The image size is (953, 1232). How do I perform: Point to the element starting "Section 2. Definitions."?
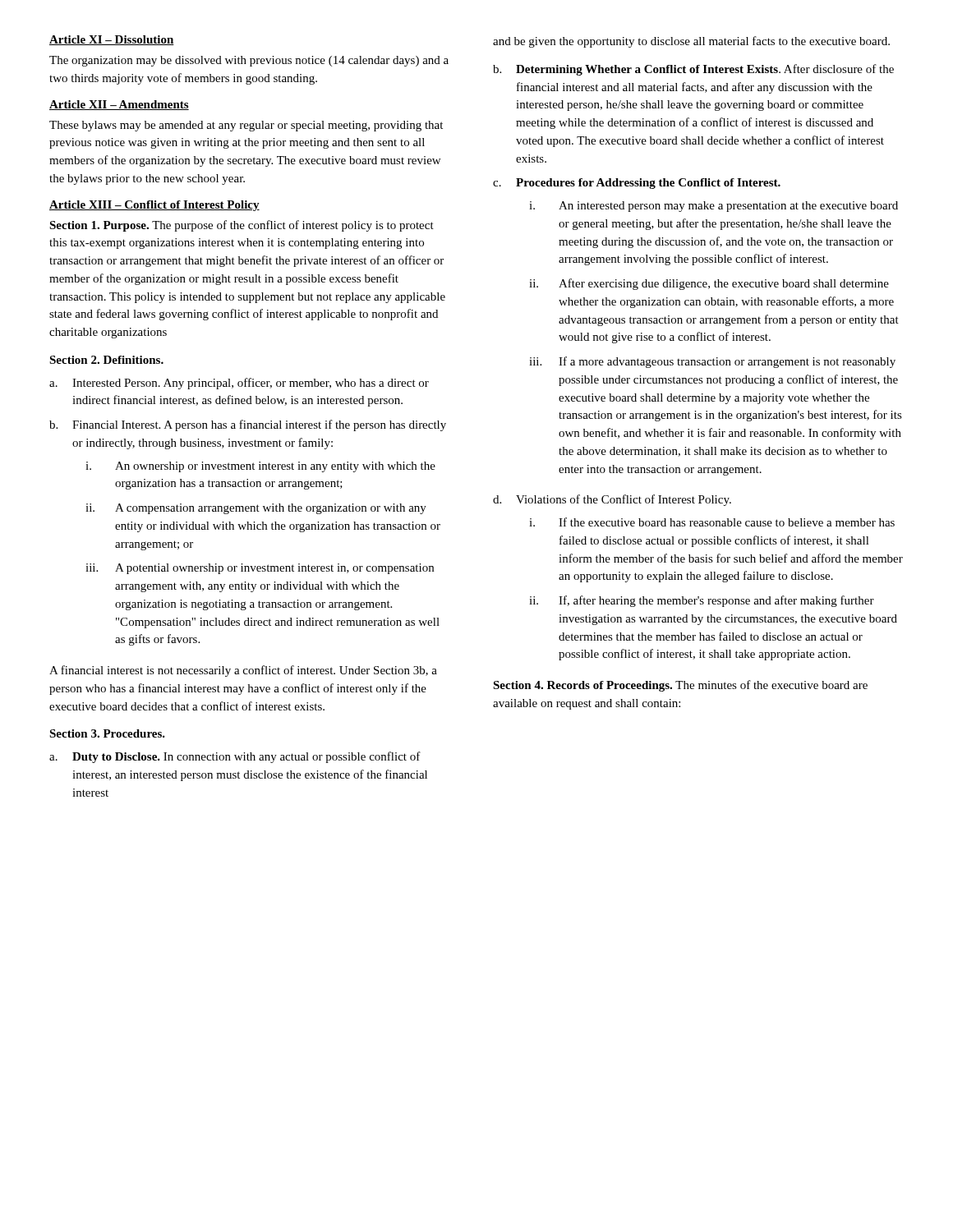click(x=106, y=360)
